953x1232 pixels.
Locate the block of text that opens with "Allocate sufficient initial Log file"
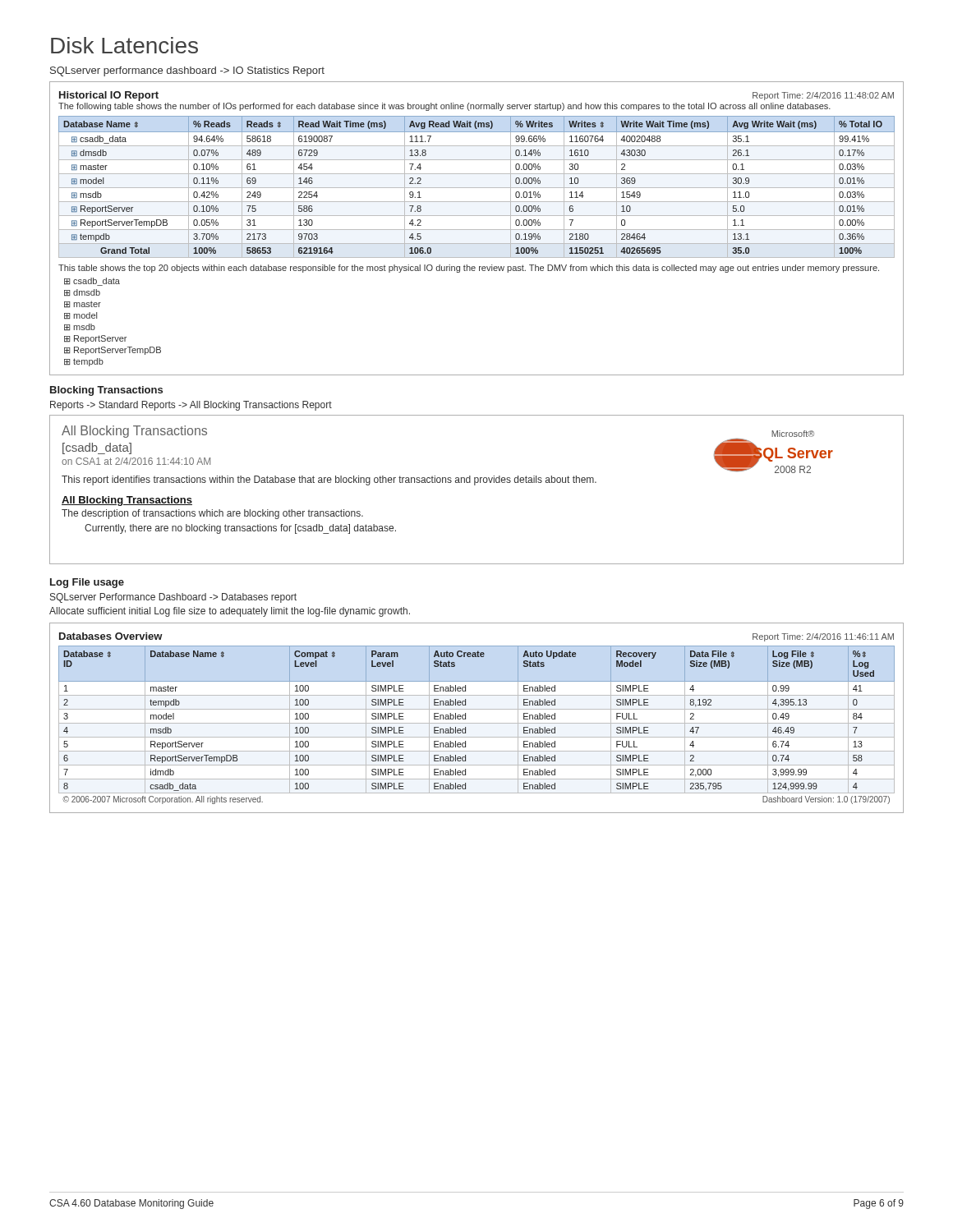pyautogui.click(x=230, y=611)
